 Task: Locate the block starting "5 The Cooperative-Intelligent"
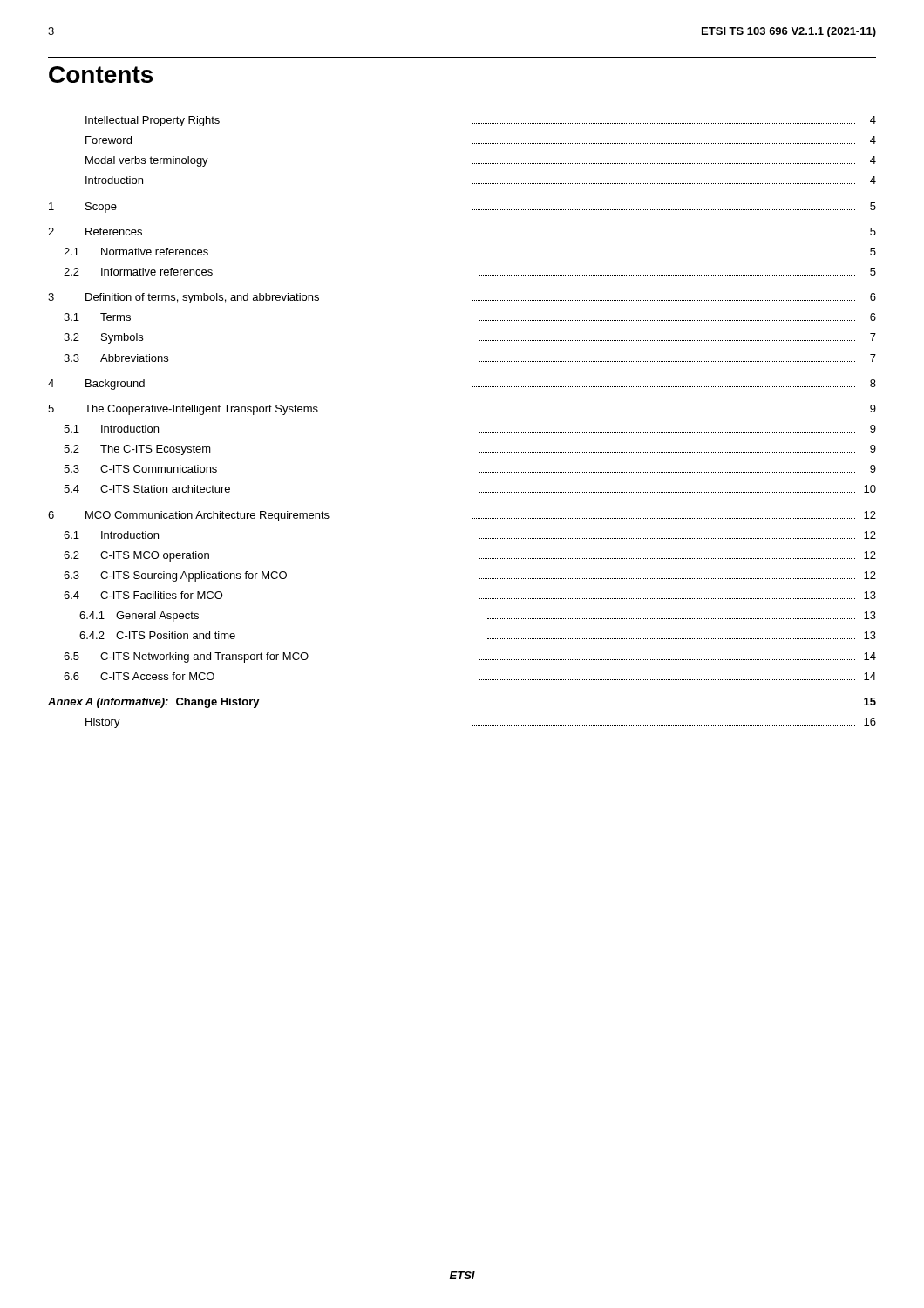coord(462,409)
